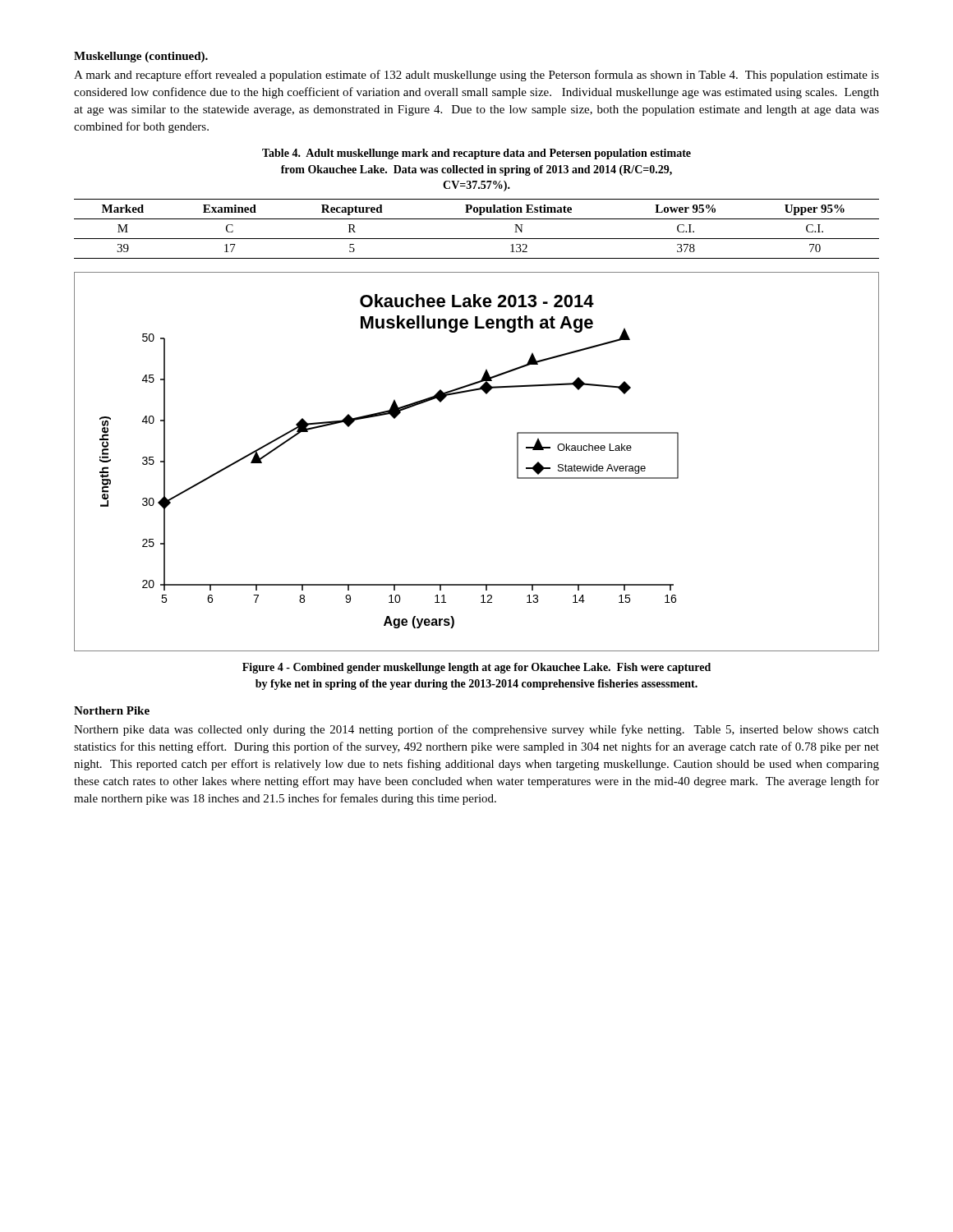Point to "Northern Pike"
953x1232 pixels.
(x=112, y=711)
